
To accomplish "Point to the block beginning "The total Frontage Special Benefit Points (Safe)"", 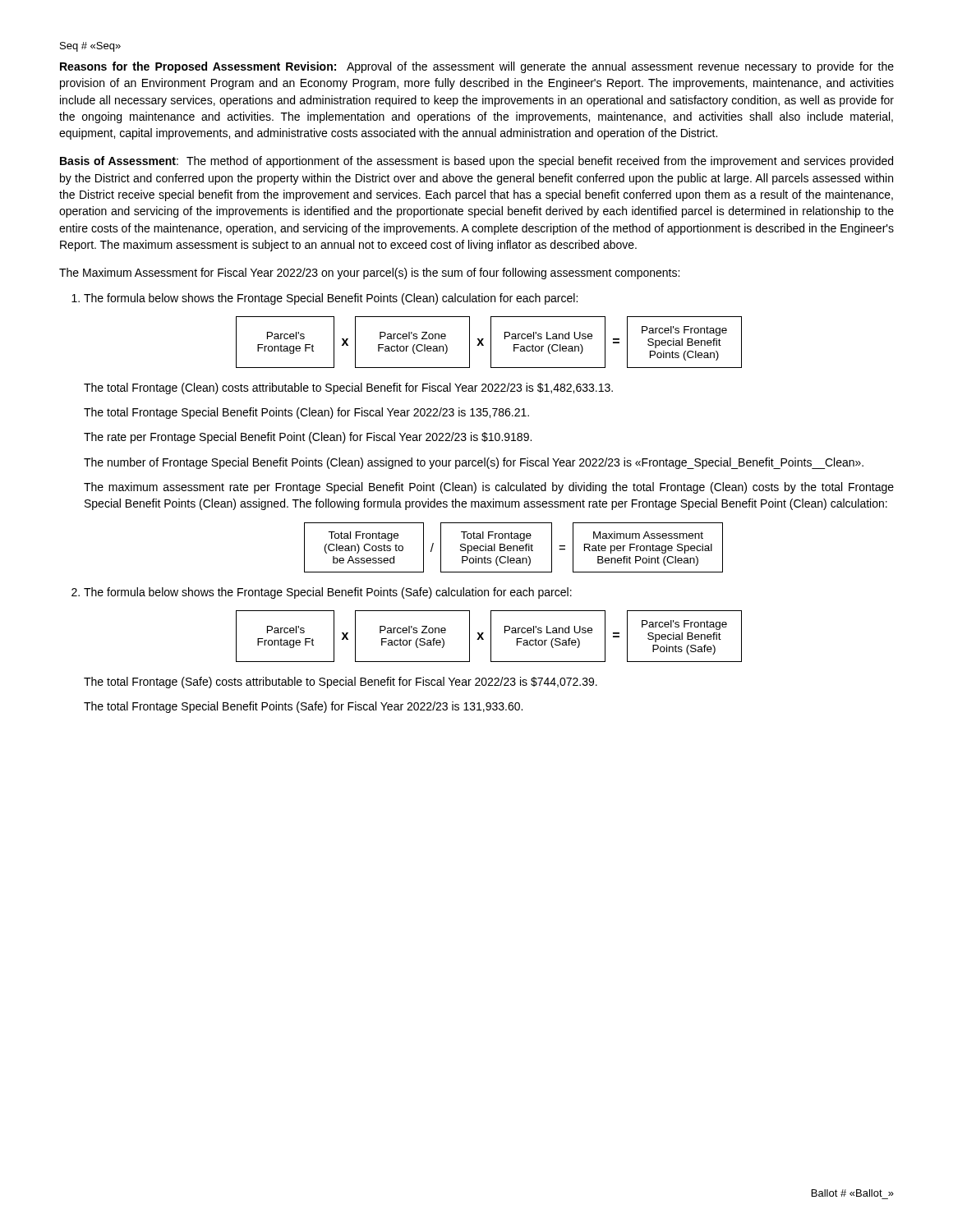I will (304, 707).
